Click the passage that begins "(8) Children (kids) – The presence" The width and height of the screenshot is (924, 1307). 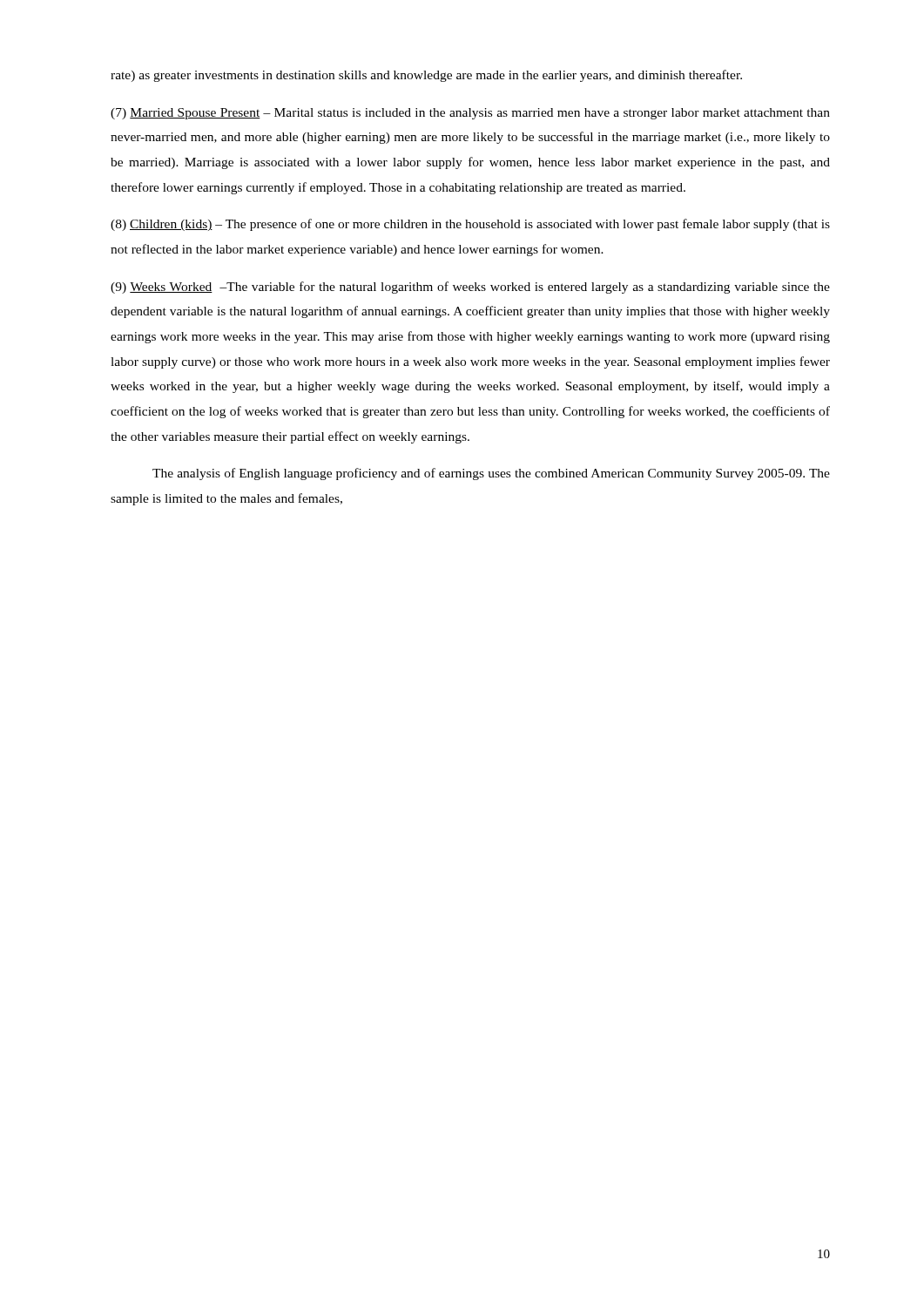coord(470,236)
